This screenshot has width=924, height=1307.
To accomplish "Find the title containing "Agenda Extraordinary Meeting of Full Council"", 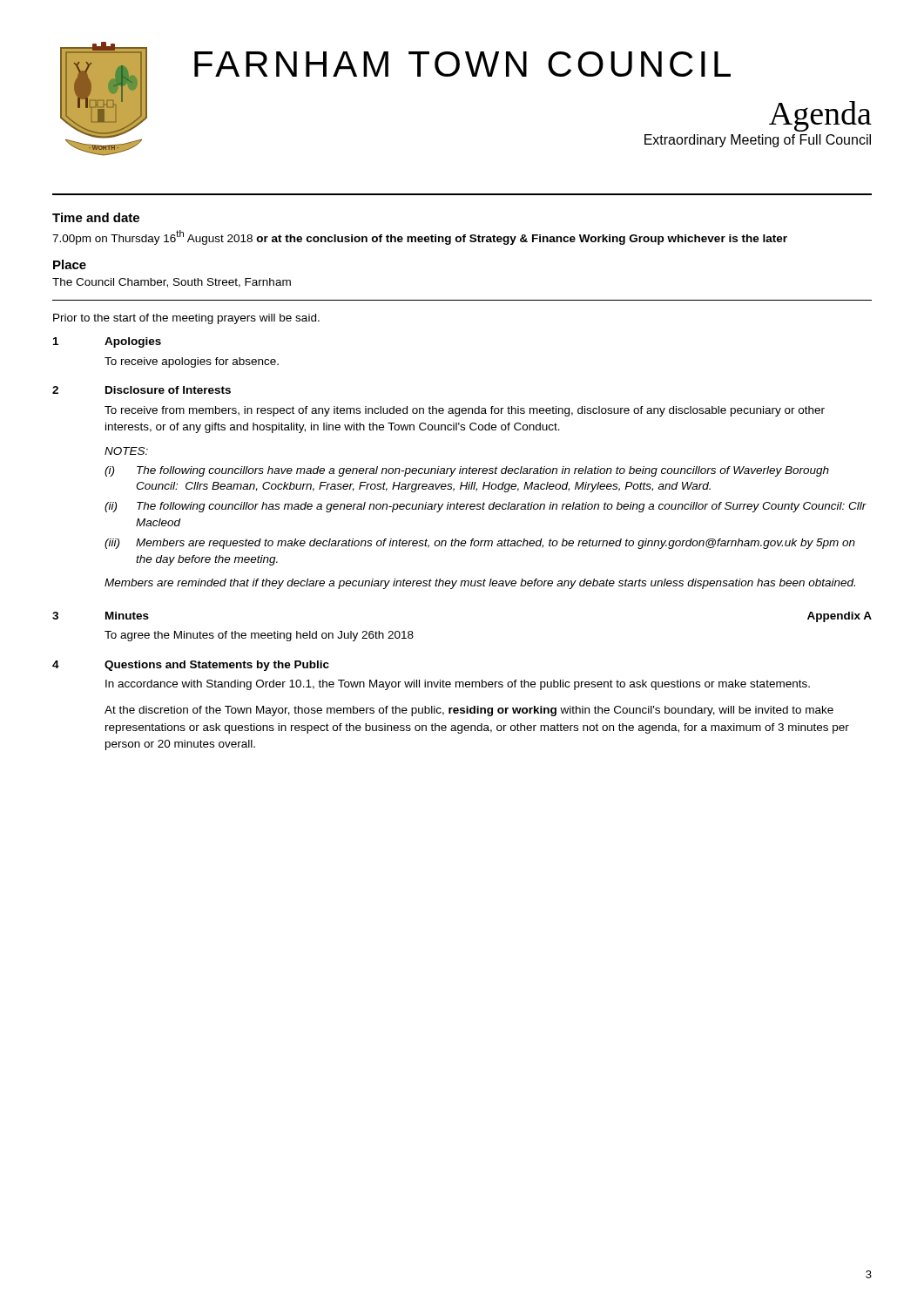I will coord(820,116).
